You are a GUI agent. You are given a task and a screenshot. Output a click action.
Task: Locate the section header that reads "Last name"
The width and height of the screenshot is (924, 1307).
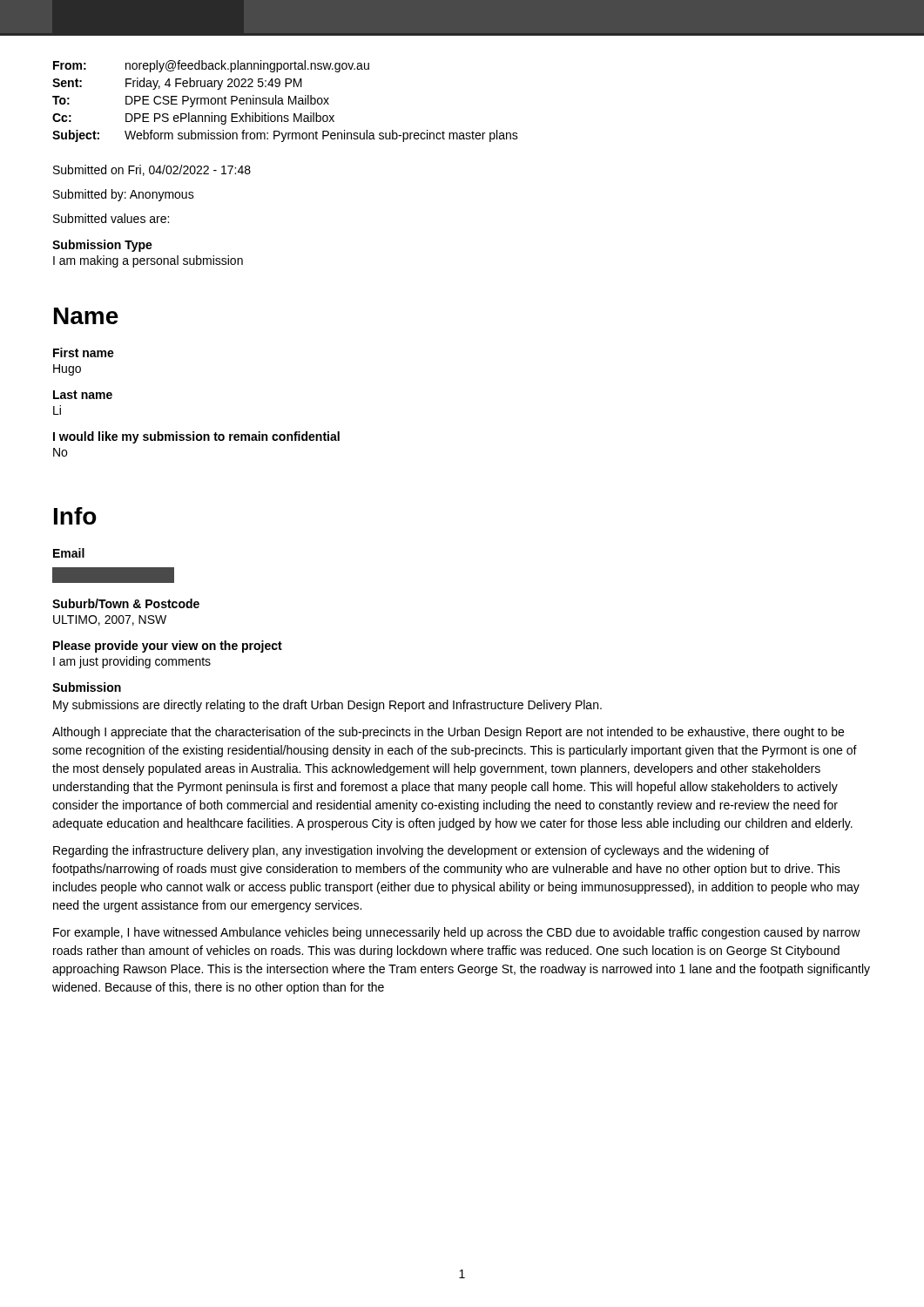[x=82, y=395]
